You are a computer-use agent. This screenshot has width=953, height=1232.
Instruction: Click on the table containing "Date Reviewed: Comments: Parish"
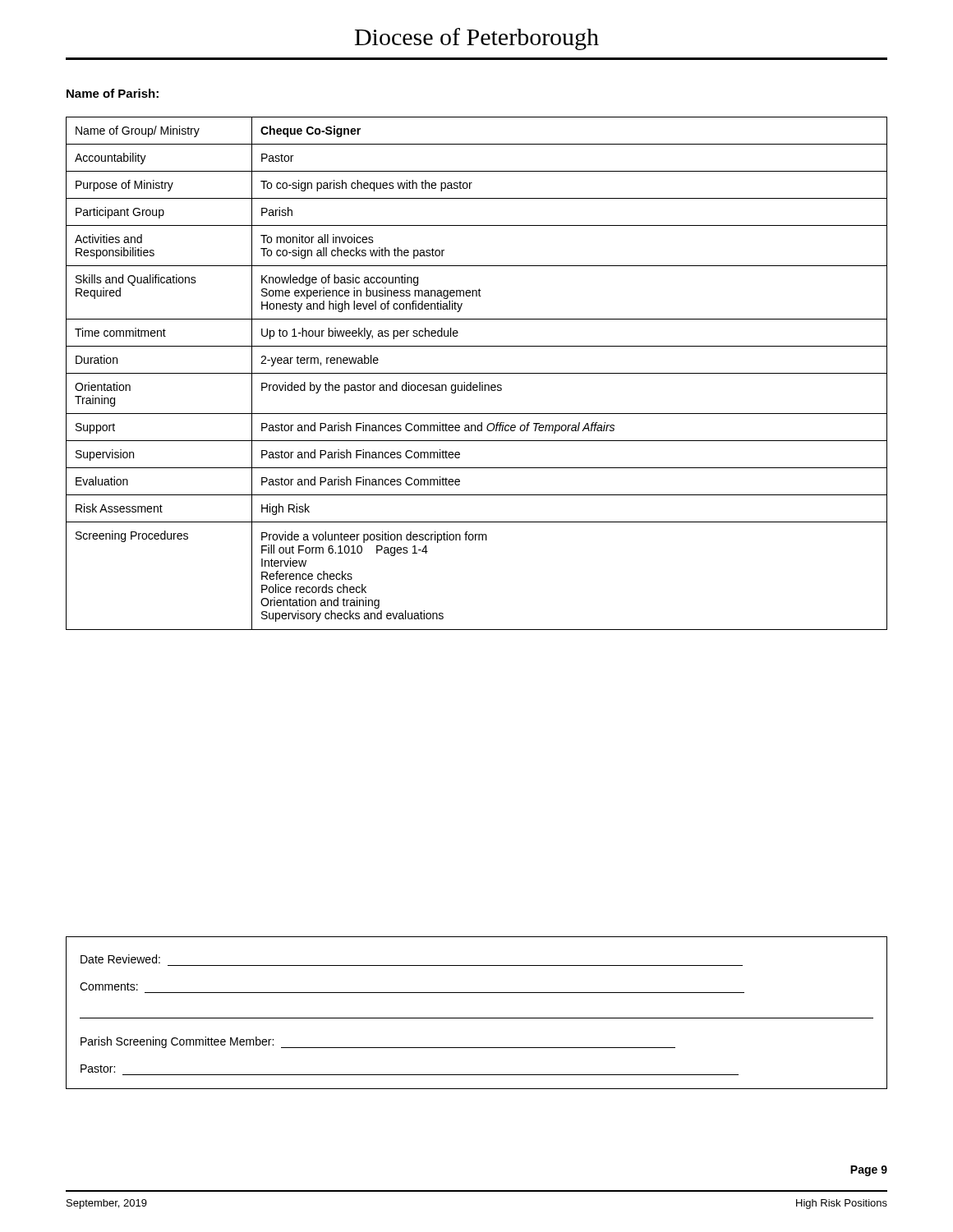[x=476, y=1013]
